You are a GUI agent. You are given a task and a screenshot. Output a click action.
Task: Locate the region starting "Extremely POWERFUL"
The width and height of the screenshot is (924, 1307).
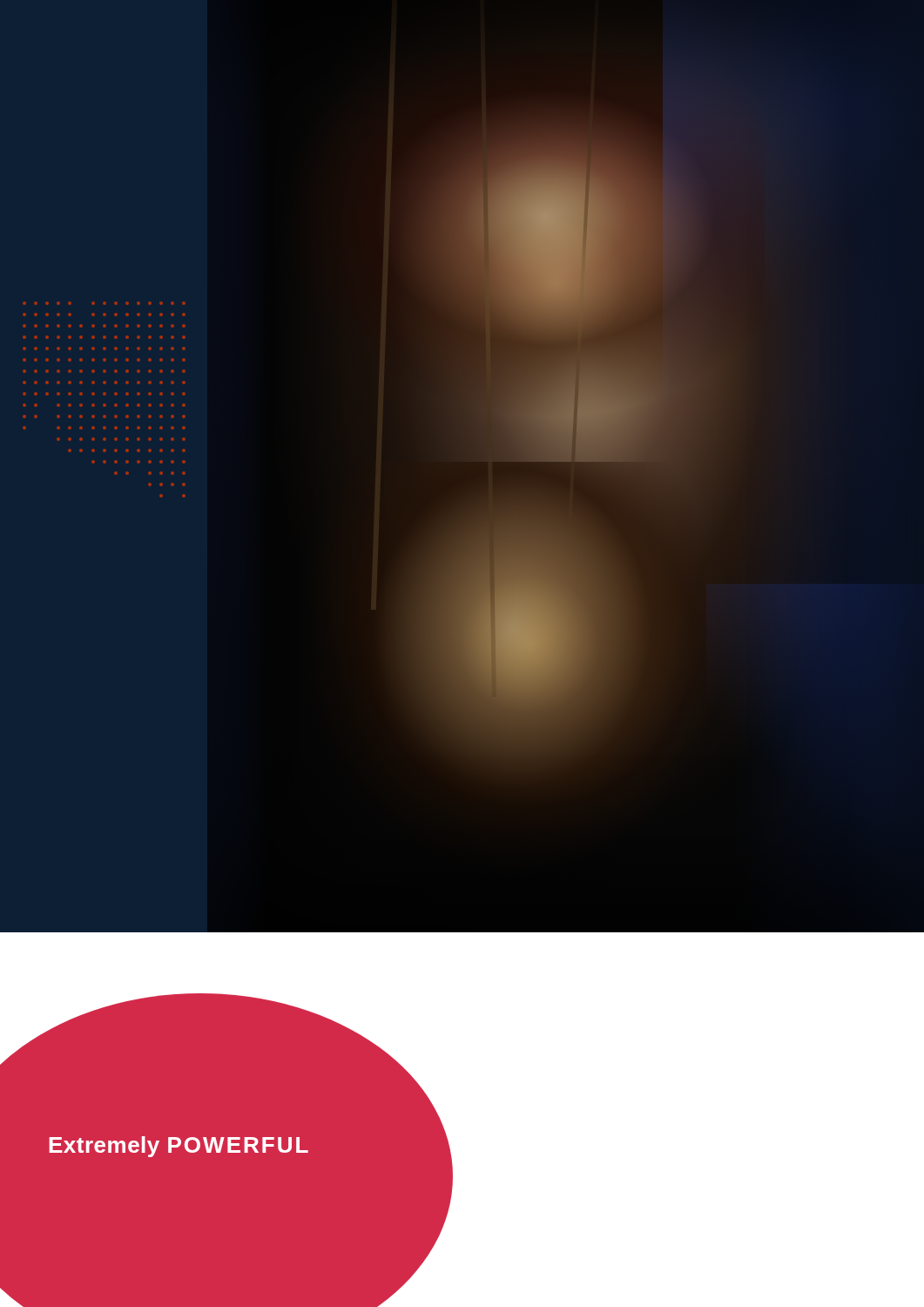pos(179,1145)
